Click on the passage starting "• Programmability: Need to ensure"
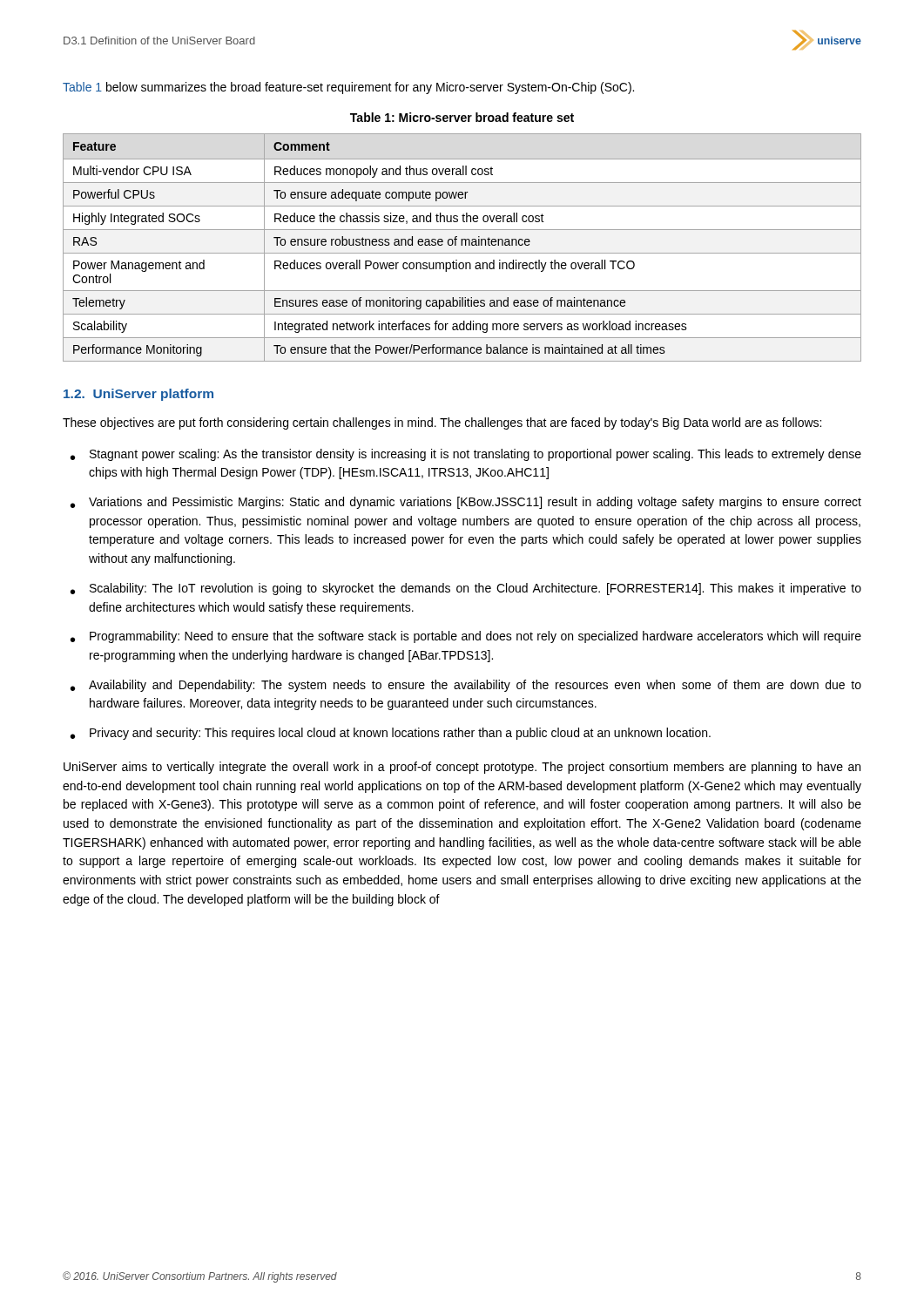The image size is (924, 1307). [x=462, y=646]
